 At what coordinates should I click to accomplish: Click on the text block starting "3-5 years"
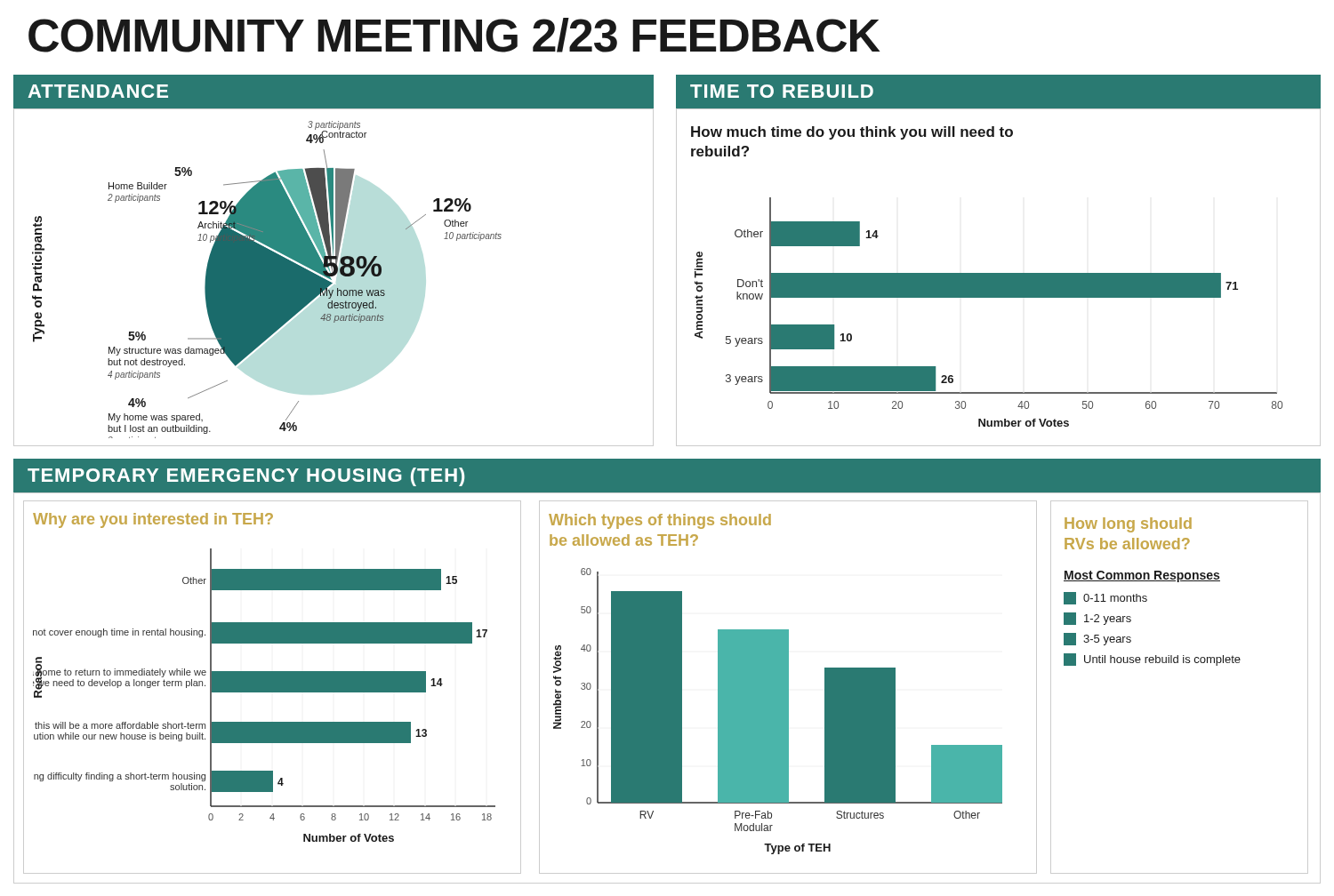(x=1097, y=638)
